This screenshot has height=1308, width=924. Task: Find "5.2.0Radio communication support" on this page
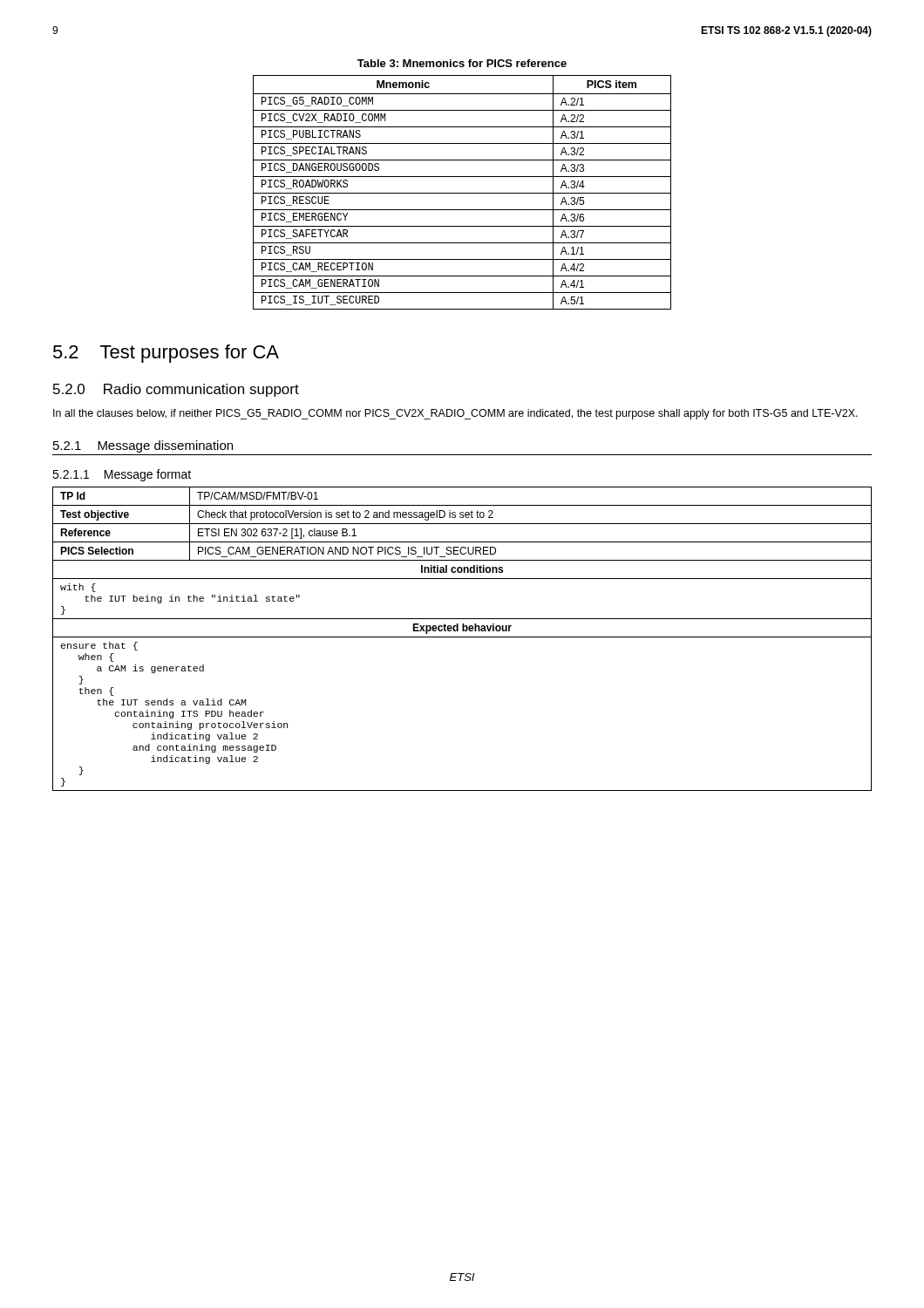[176, 389]
